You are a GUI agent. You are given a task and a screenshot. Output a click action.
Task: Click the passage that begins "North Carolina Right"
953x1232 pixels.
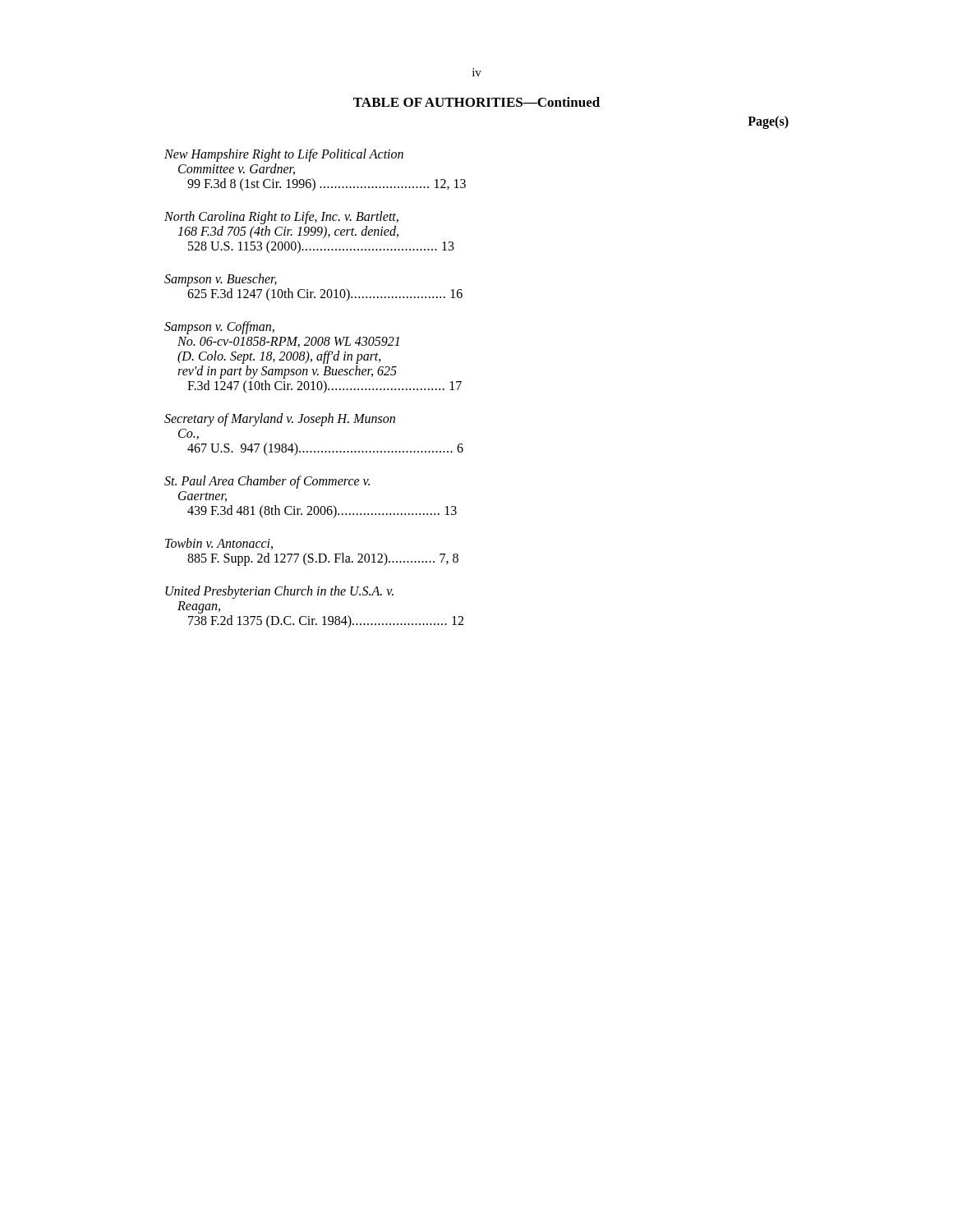(281, 218)
